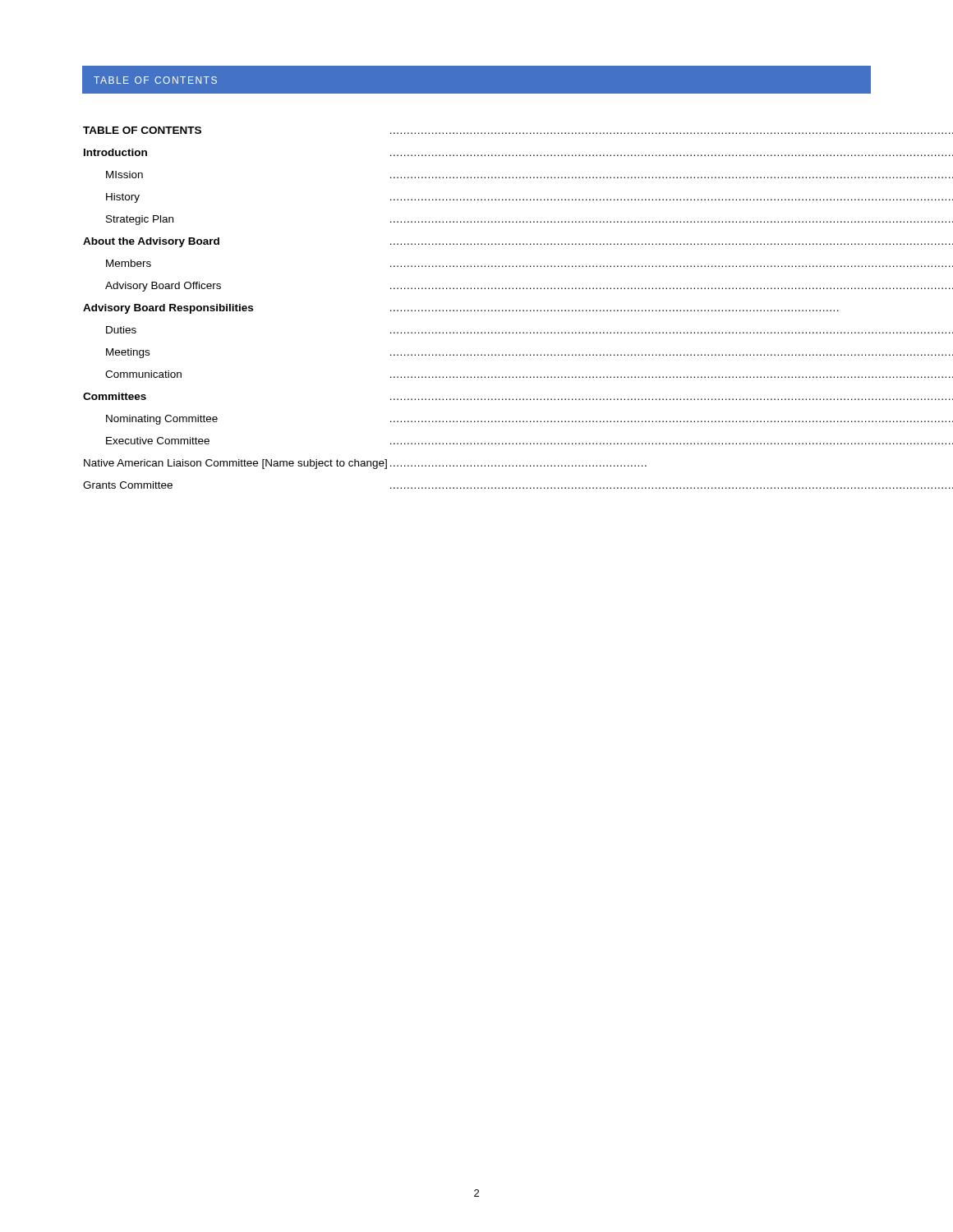Click on the list item containing "Nominating Committee"

[x=518, y=419]
